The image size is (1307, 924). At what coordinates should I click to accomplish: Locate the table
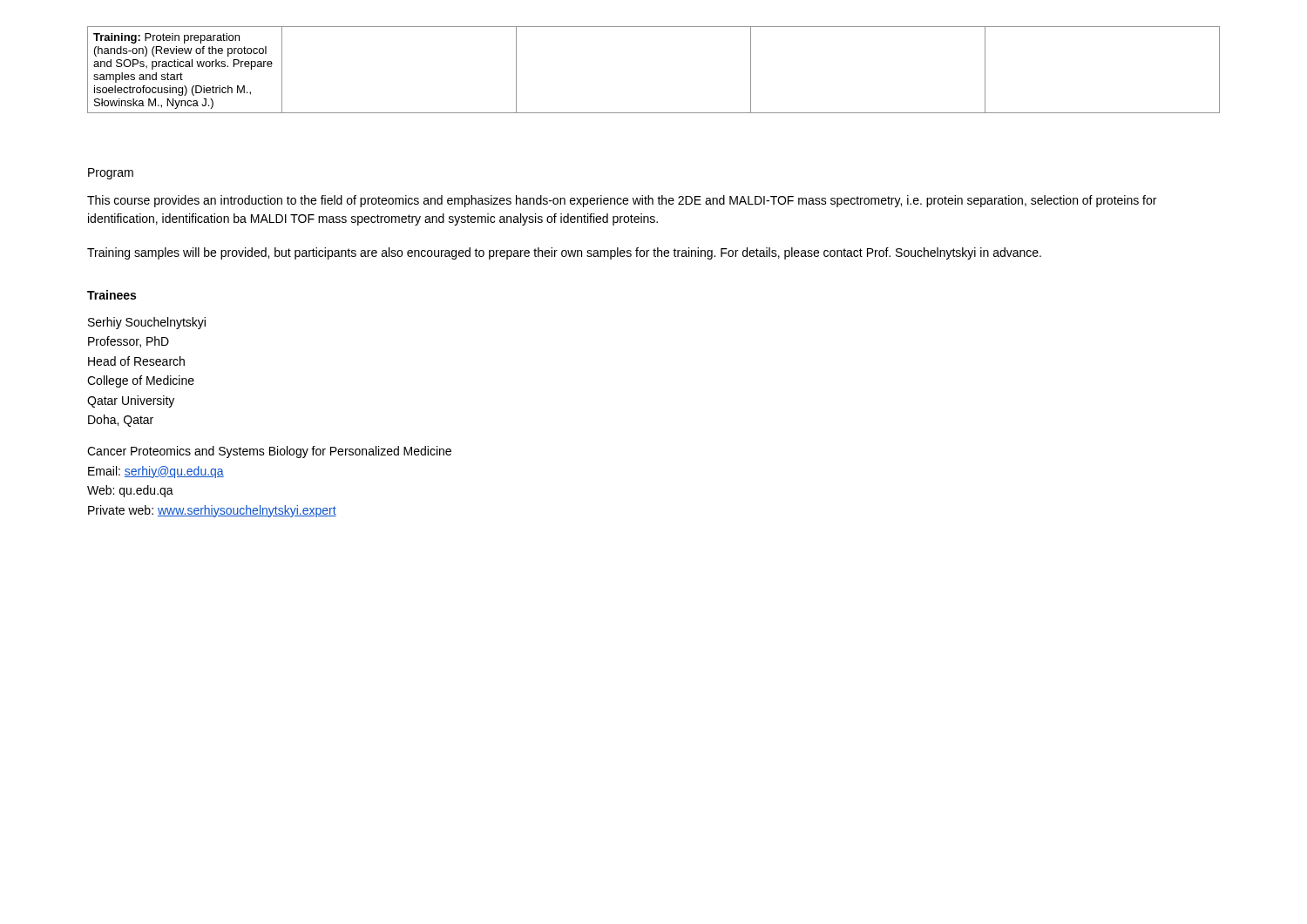pos(654,70)
